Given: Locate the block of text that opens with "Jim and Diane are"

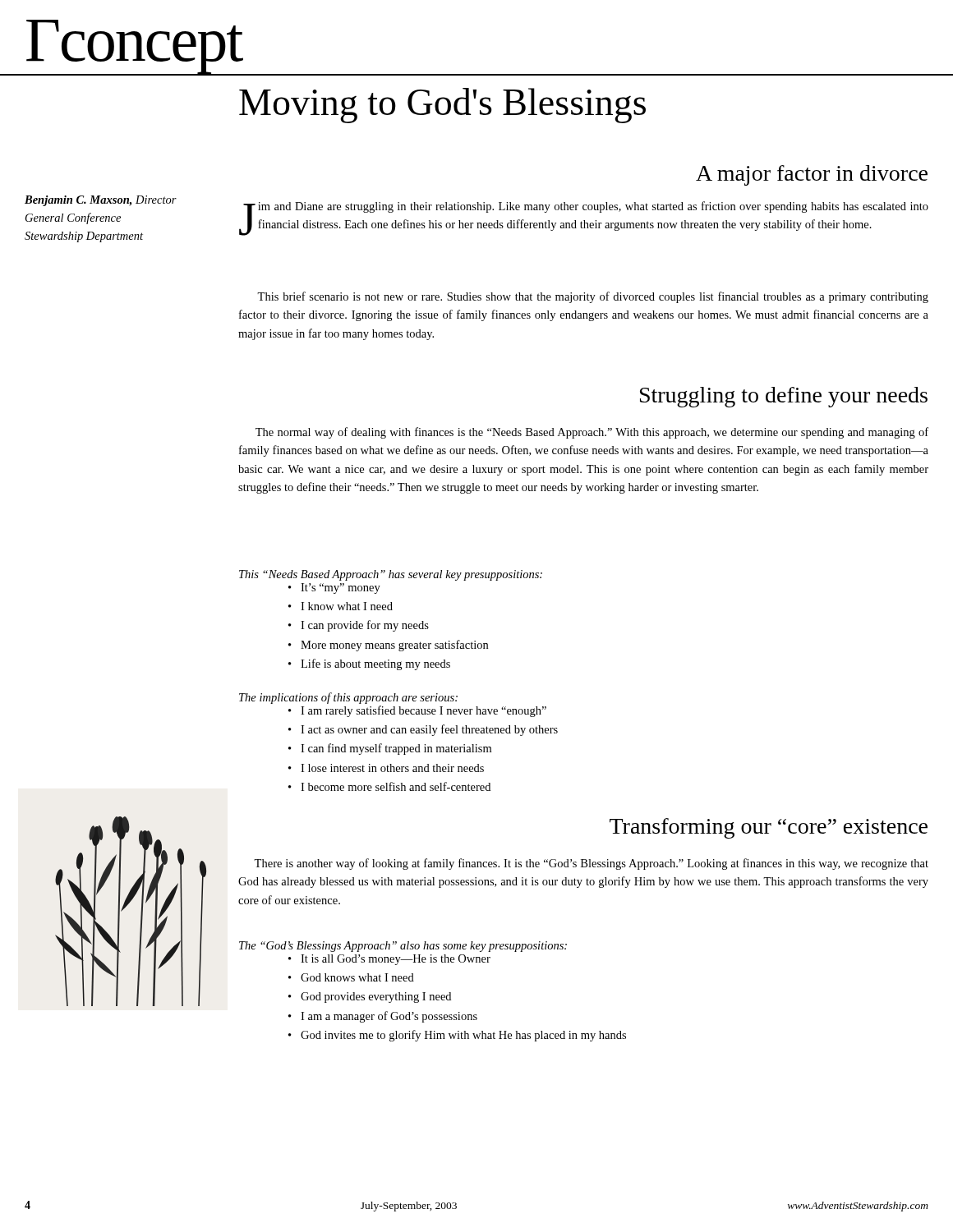Looking at the screenshot, I should [x=583, y=216].
